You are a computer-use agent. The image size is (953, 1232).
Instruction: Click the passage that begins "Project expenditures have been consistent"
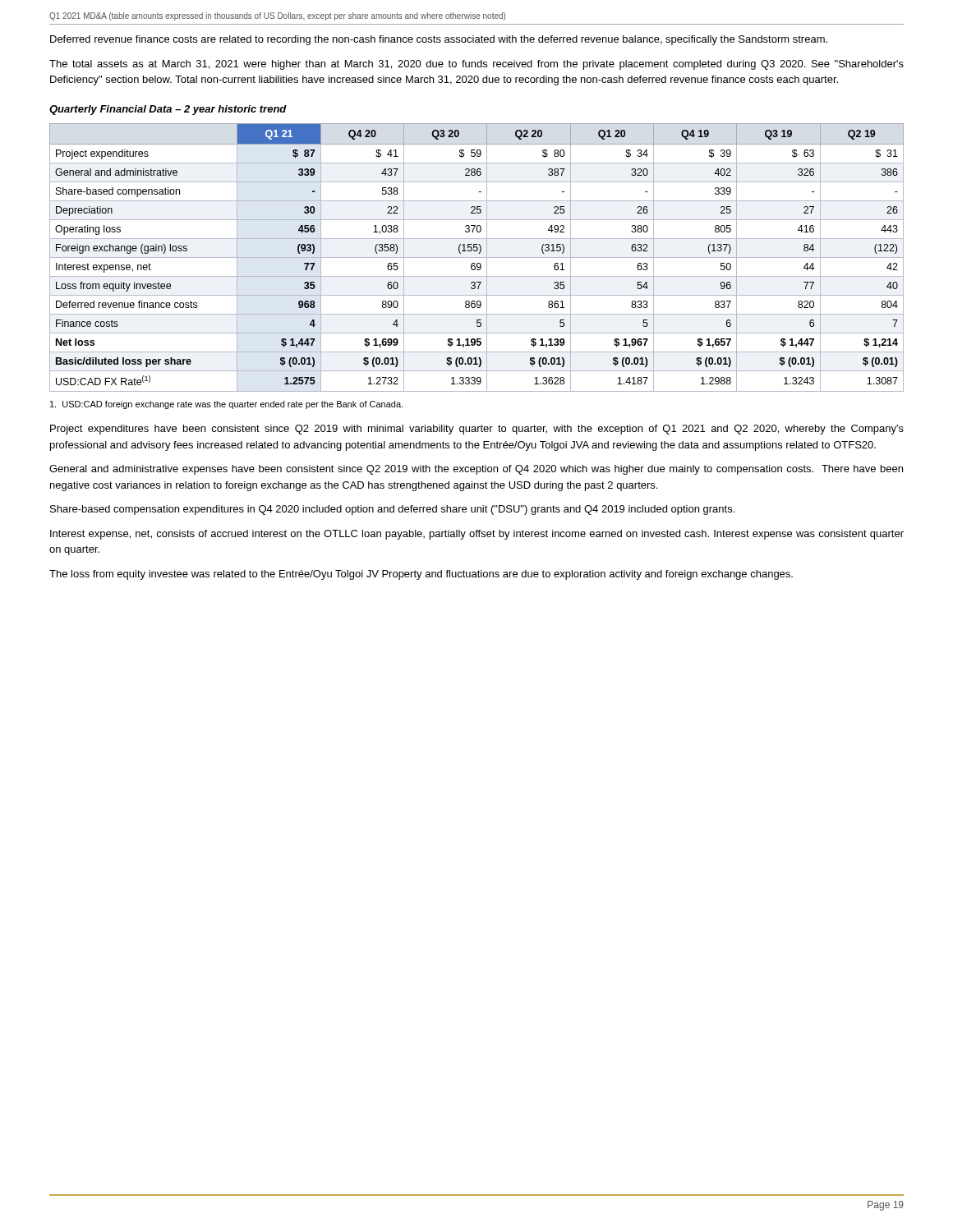click(476, 436)
